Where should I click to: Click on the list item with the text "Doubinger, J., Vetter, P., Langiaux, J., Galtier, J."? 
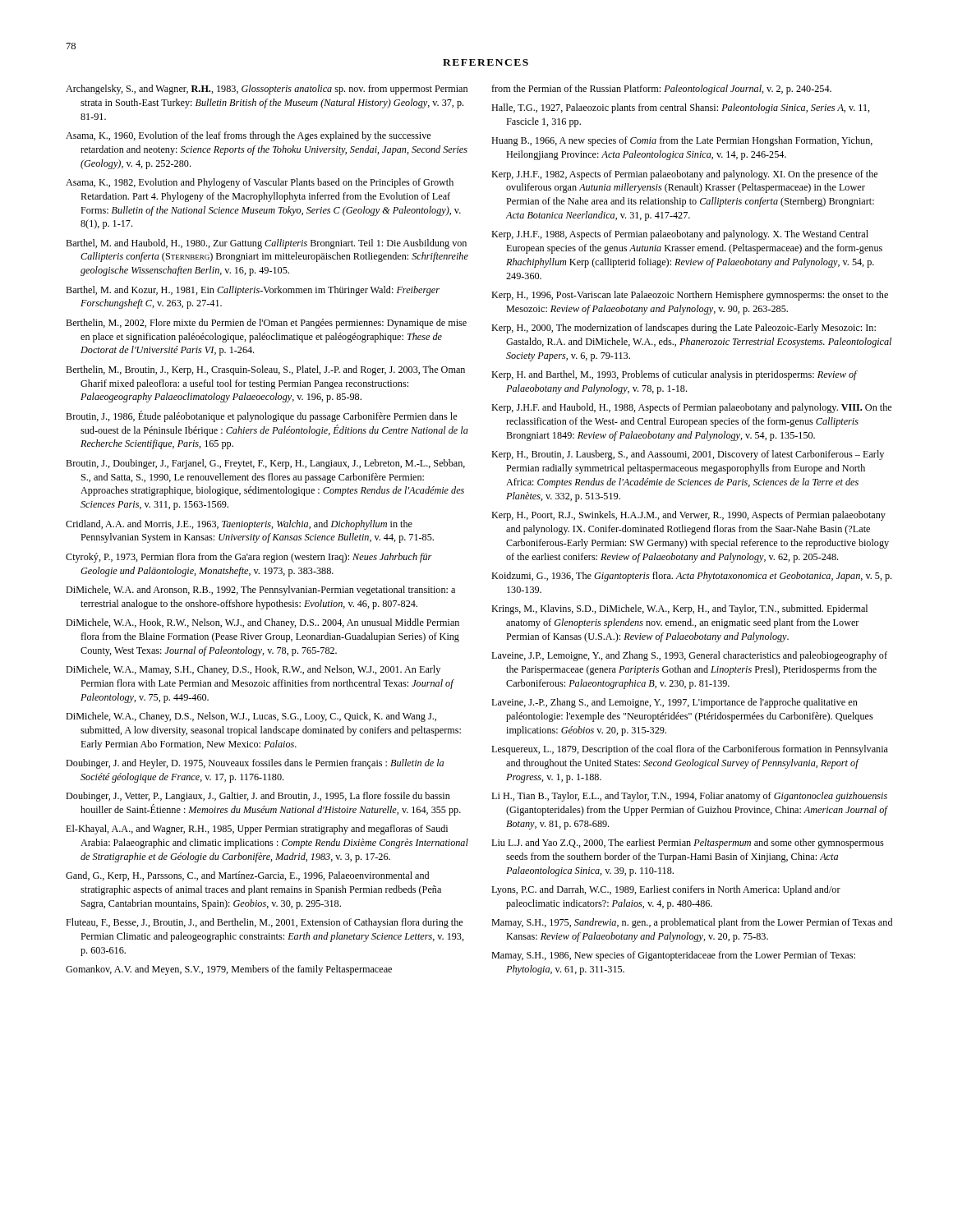263,803
